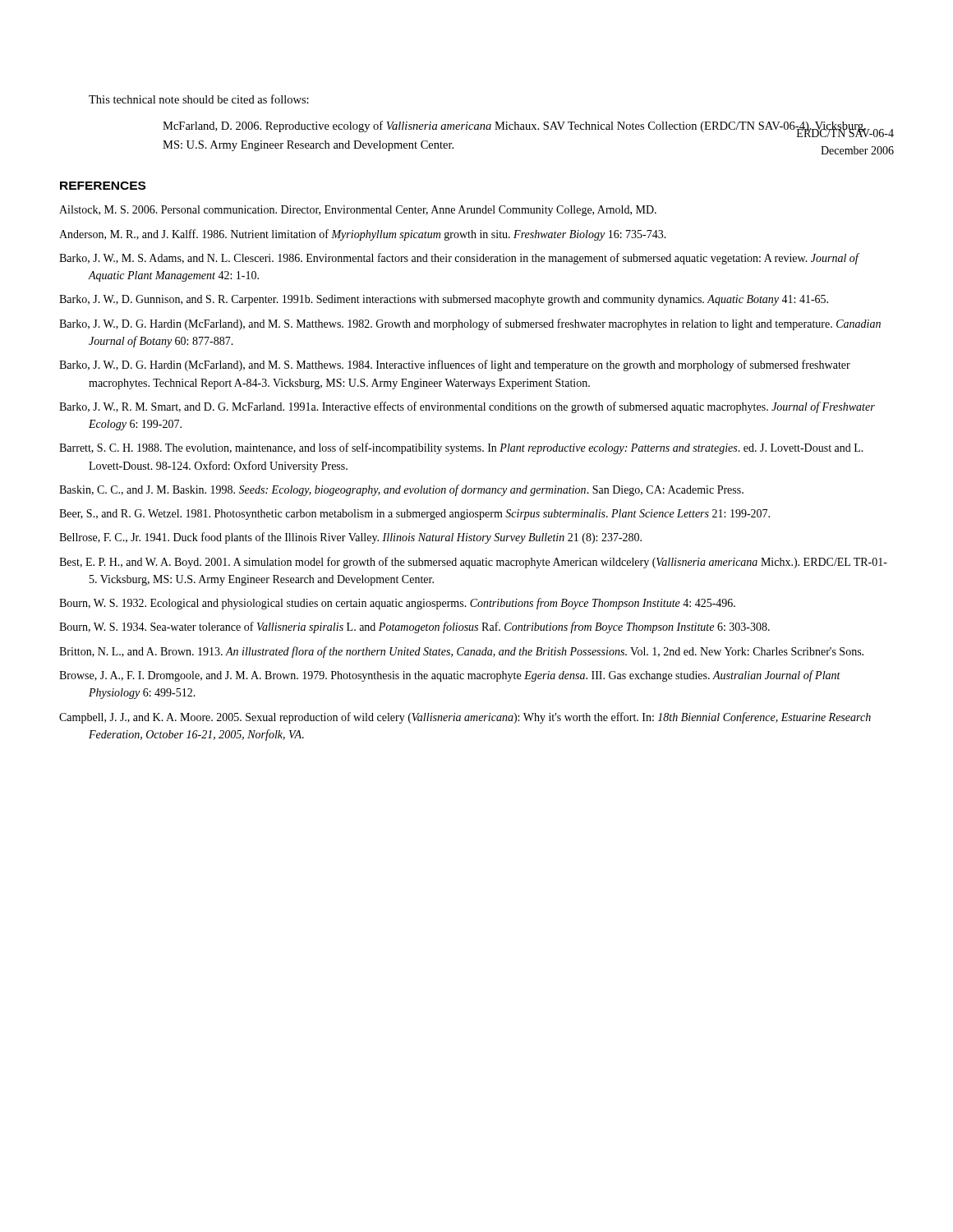Select the text block starting "Browse, J. A., F. I. Dromgoole,"
This screenshot has height=1232, width=953.
pos(450,684)
